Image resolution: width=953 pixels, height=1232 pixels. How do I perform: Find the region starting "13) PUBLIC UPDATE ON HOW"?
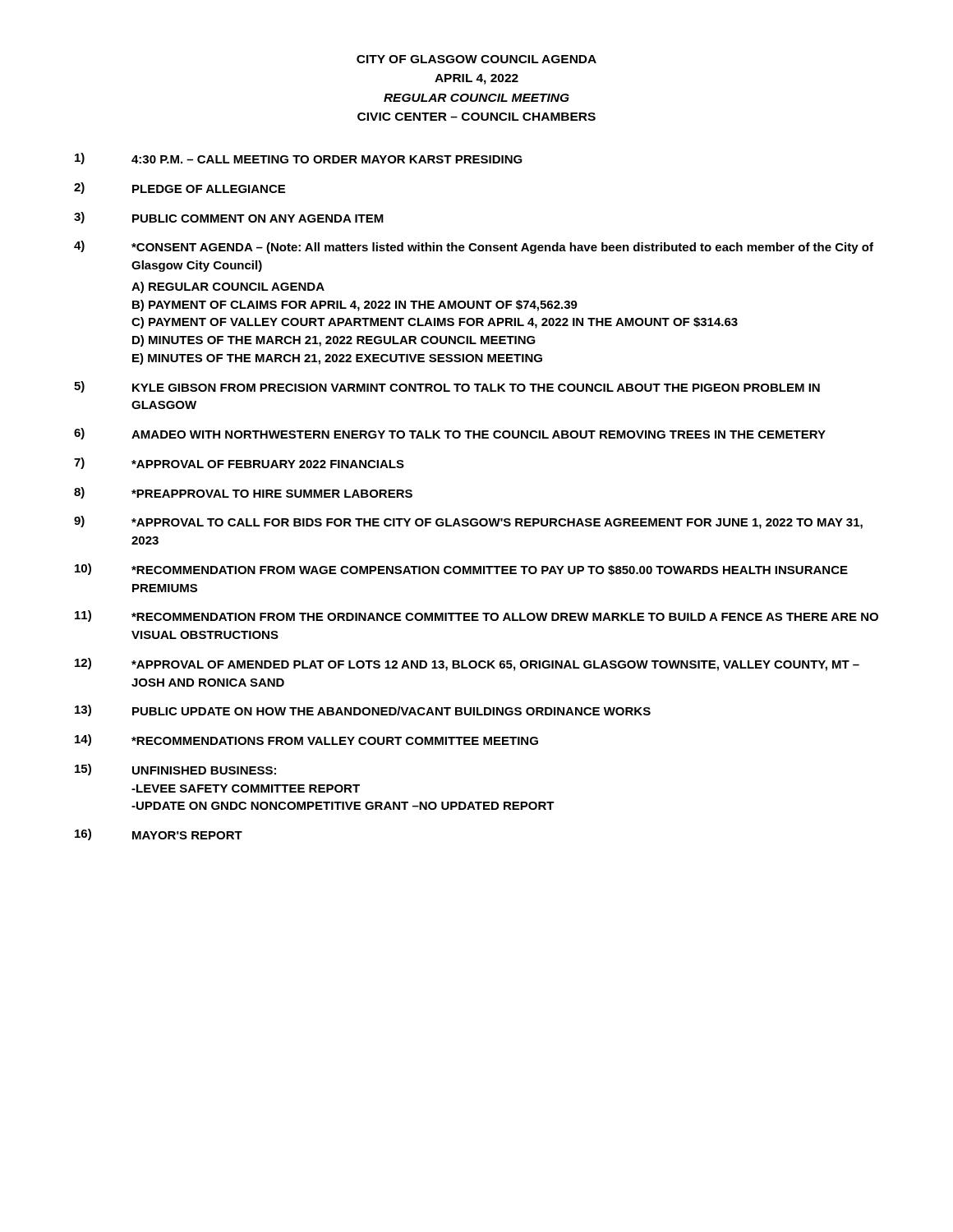pos(362,711)
